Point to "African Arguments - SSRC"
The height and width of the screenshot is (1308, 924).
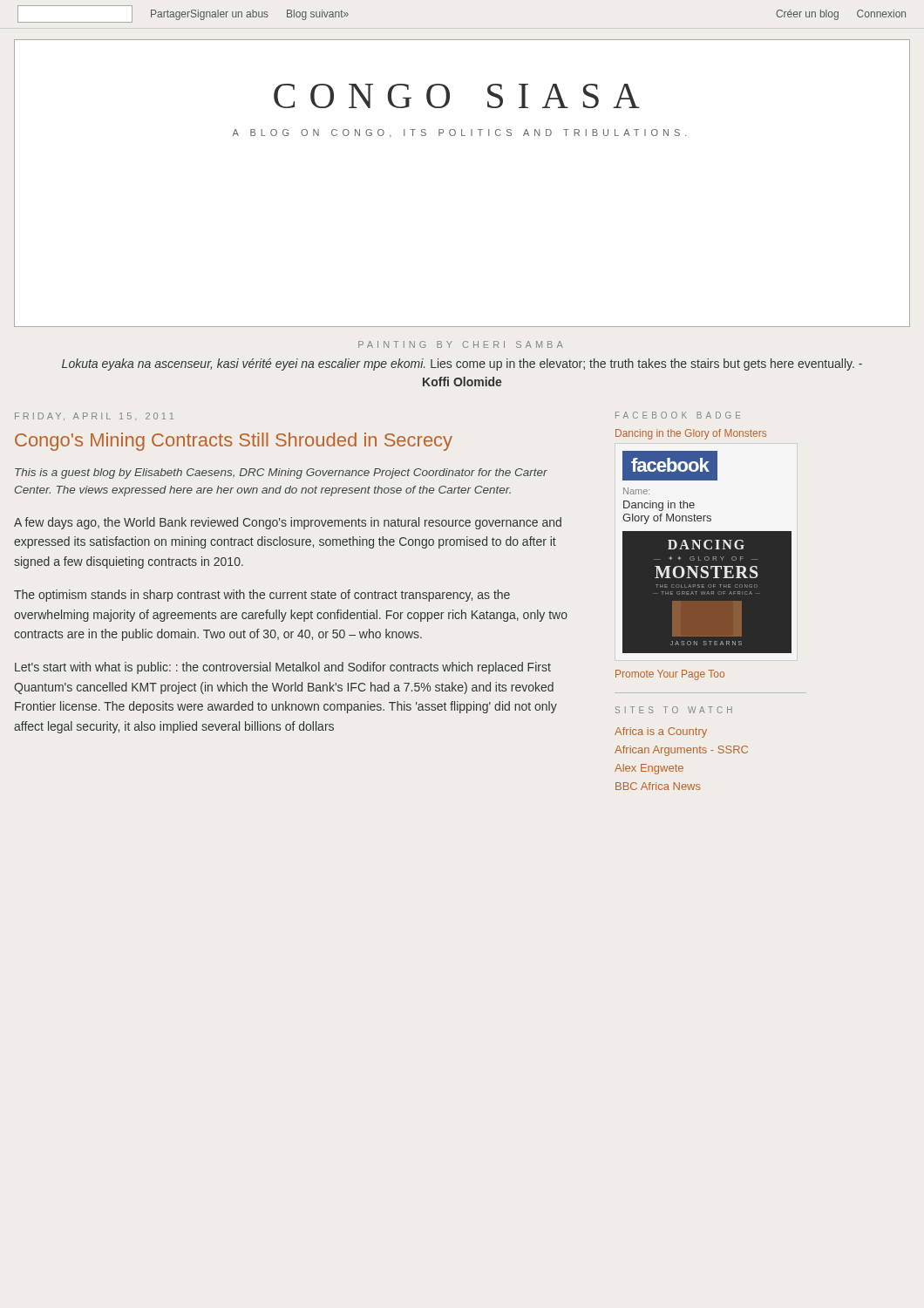pos(682,749)
